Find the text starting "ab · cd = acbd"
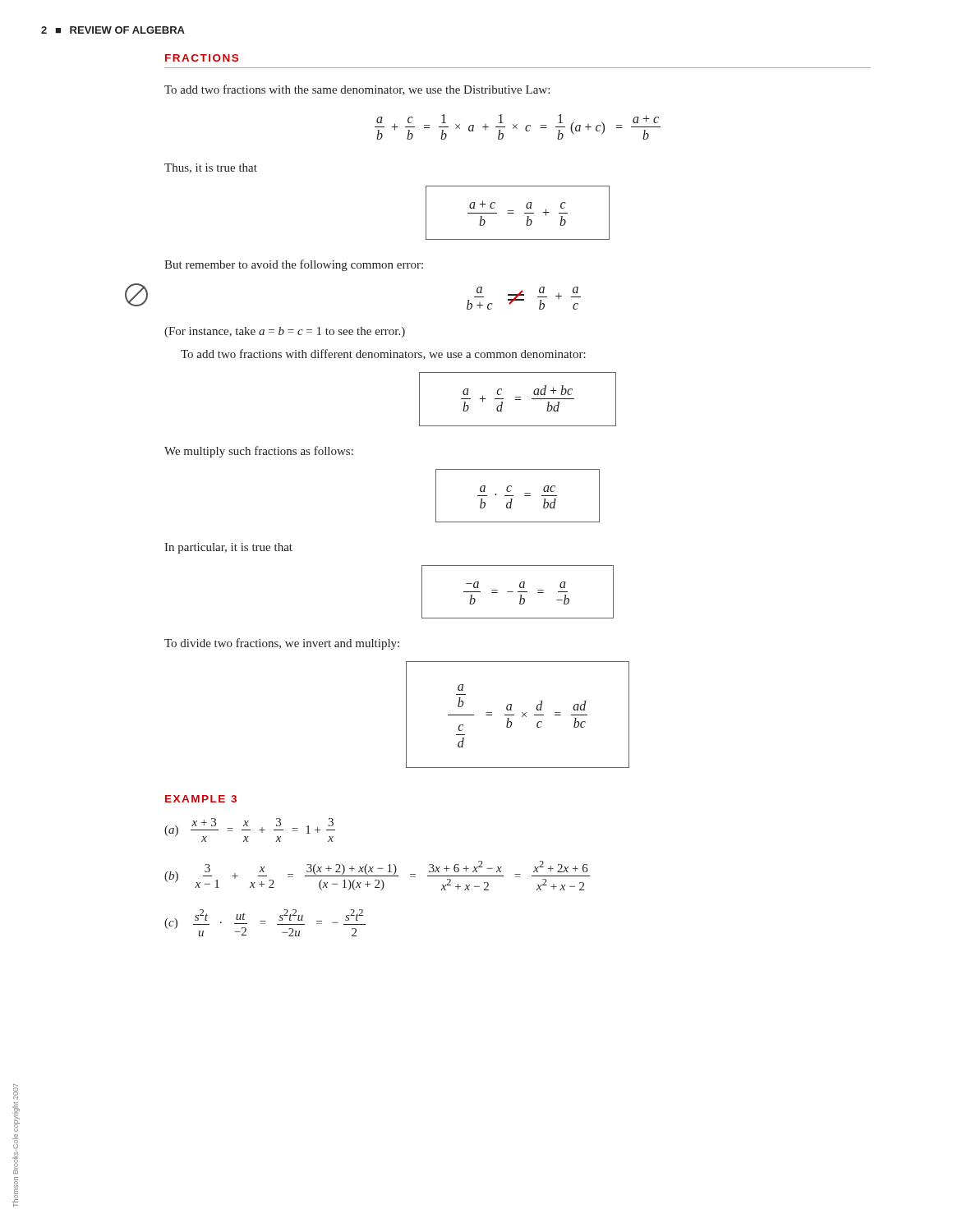953x1232 pixels. (518, 495)
